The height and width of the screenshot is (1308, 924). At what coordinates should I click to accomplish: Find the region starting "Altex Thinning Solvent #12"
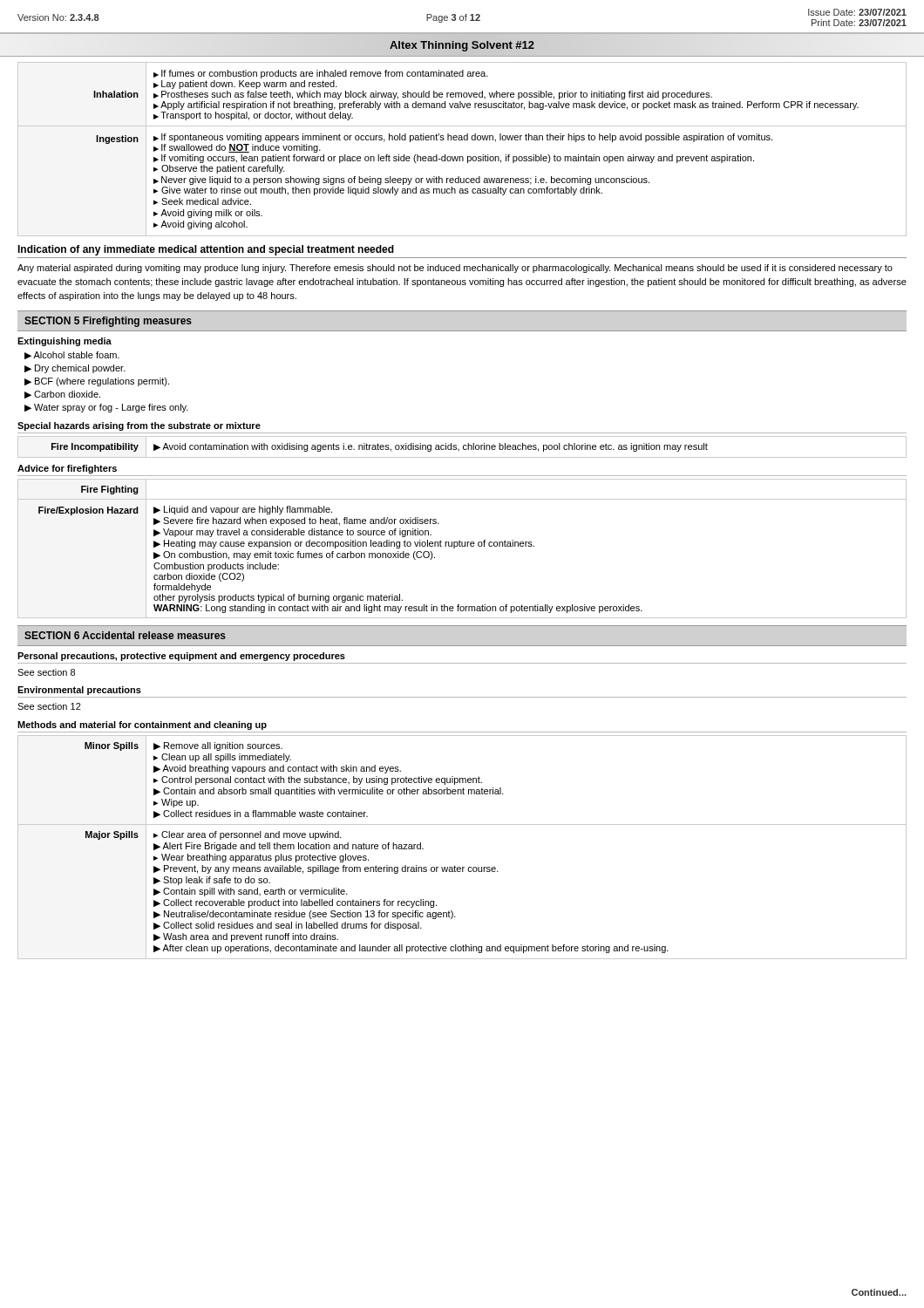click(462, 45)
